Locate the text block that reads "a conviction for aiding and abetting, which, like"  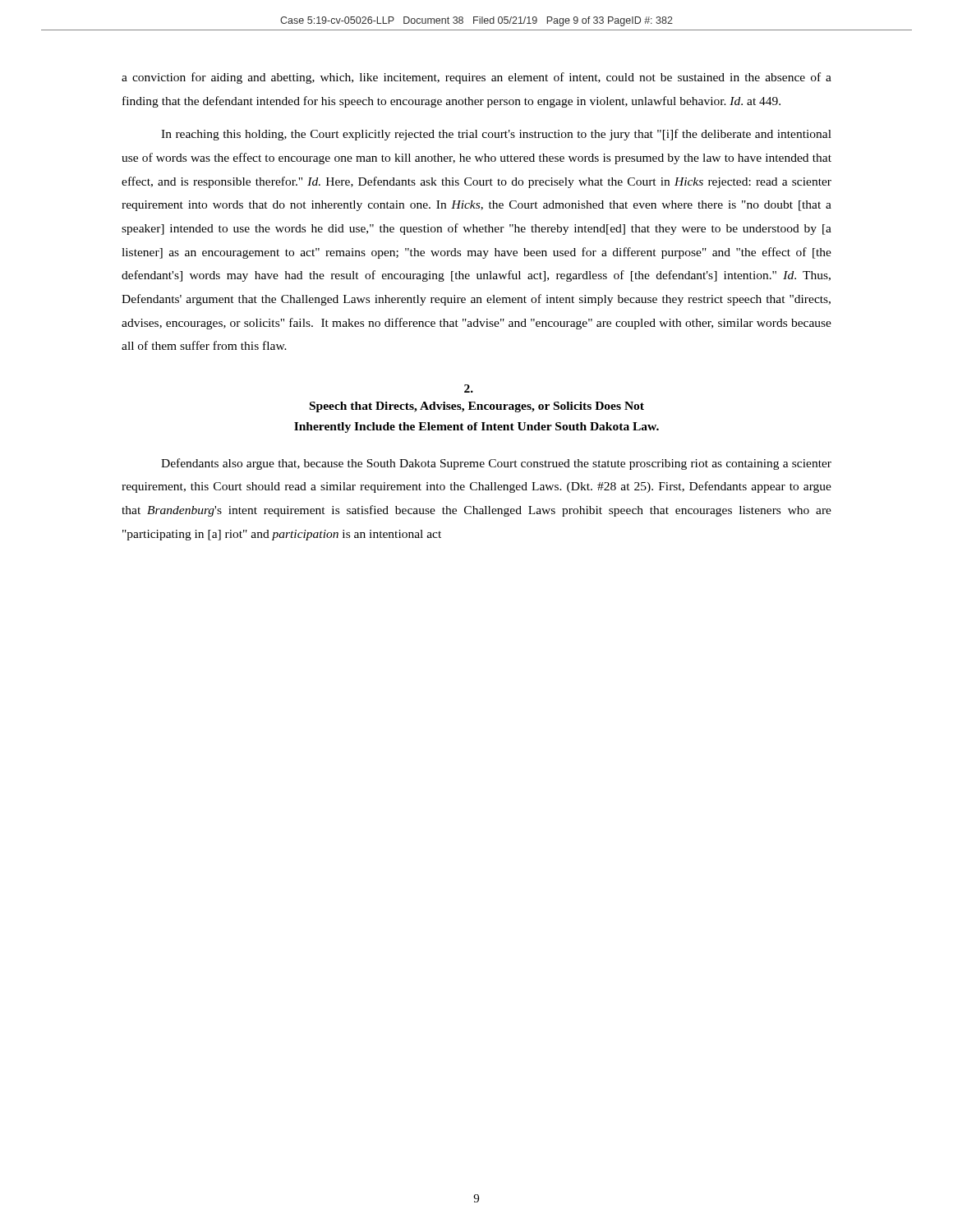coord(476,89)
